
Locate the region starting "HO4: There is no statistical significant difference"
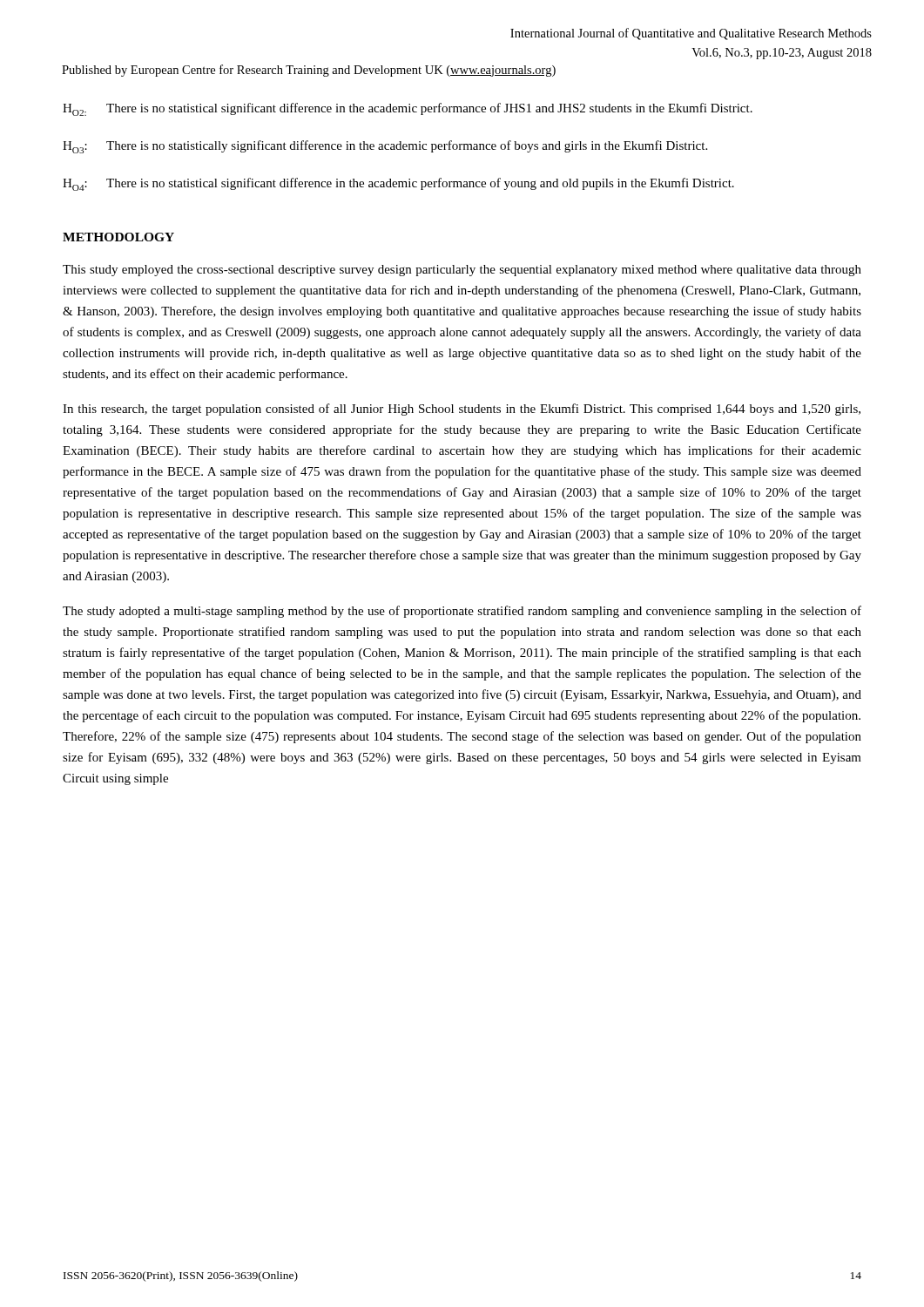pos(462,185)
